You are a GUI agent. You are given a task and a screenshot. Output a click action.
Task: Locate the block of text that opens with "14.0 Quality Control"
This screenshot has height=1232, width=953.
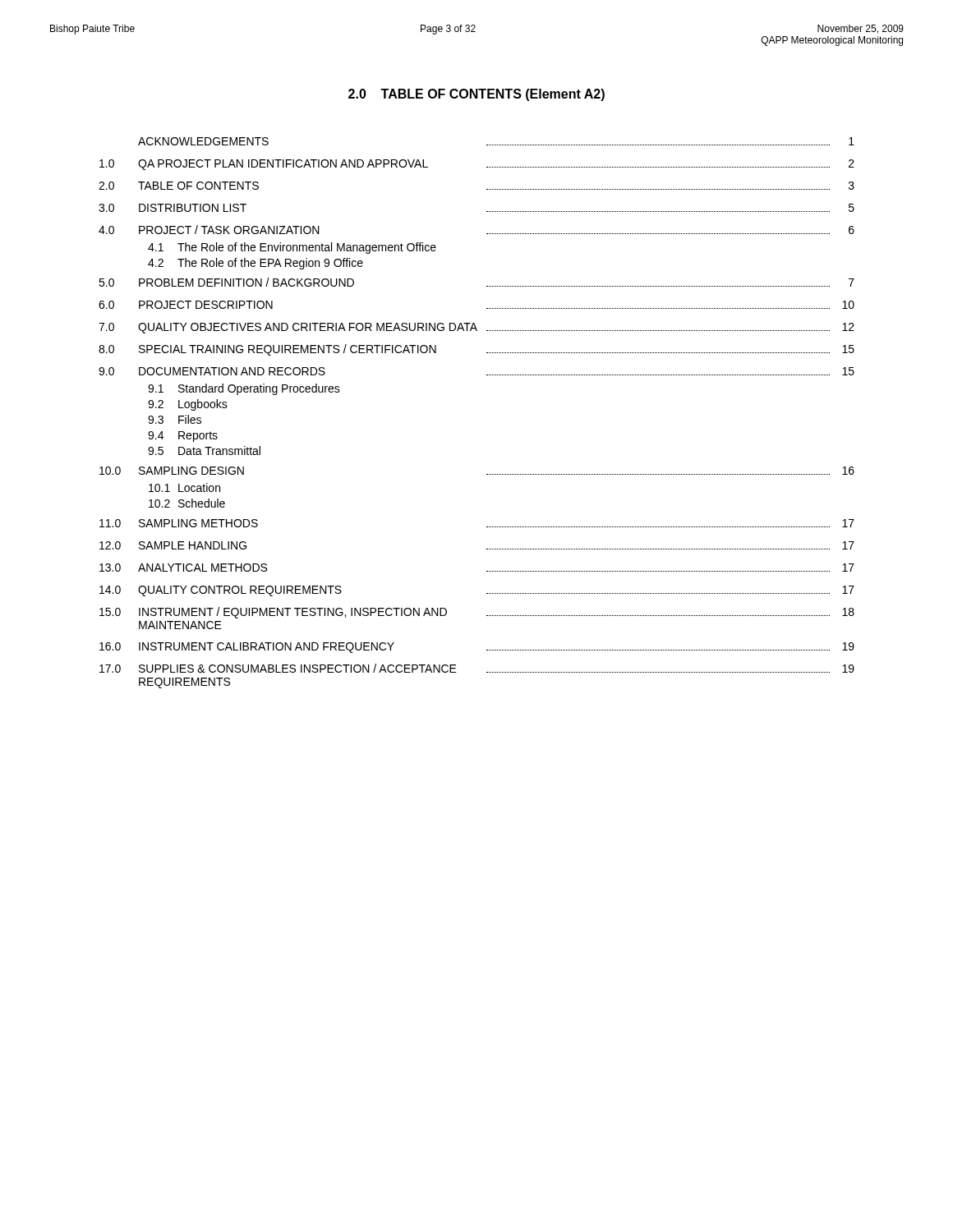pos(476,590)
